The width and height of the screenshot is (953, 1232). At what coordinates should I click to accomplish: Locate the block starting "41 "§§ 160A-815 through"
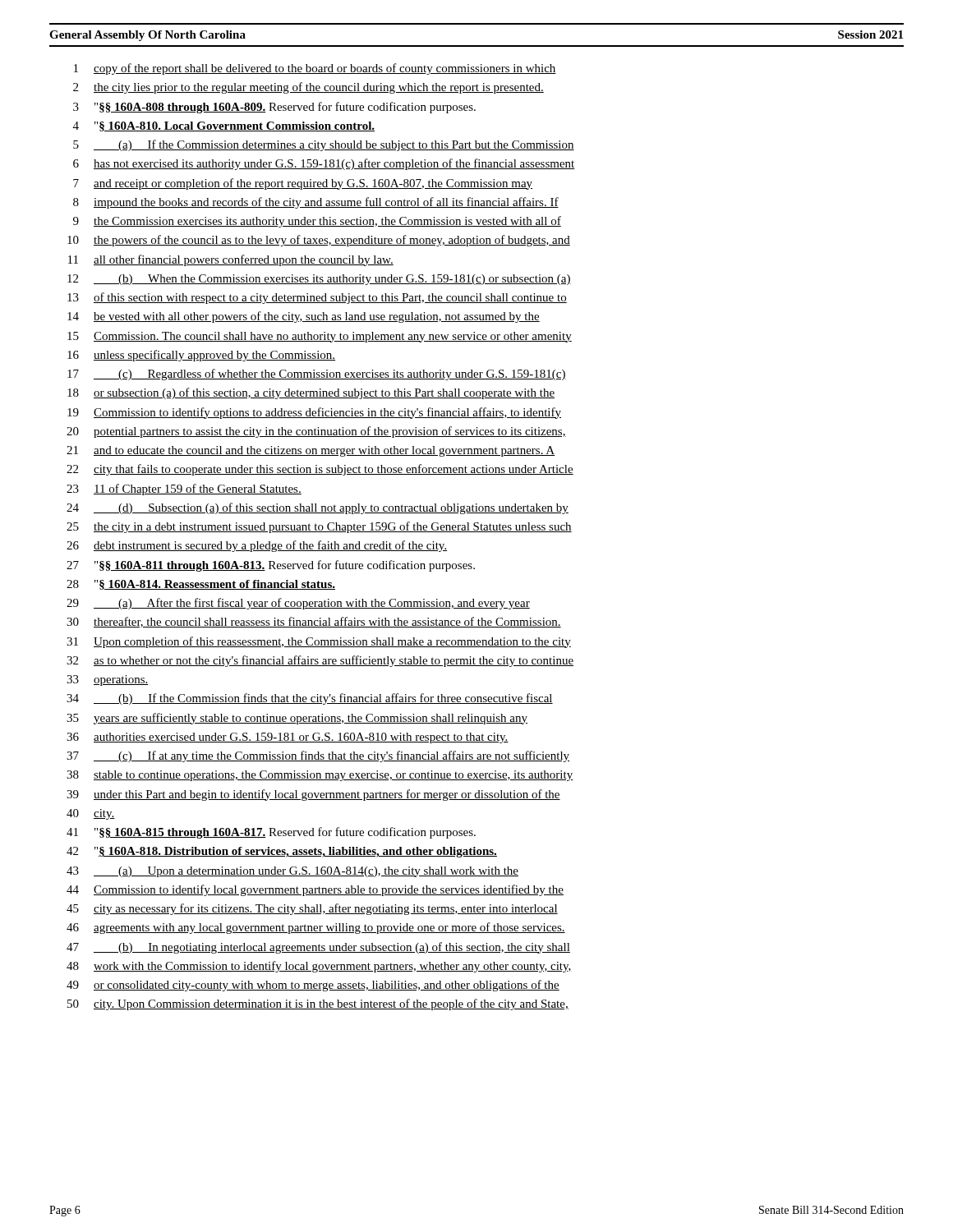pos(476,833)
